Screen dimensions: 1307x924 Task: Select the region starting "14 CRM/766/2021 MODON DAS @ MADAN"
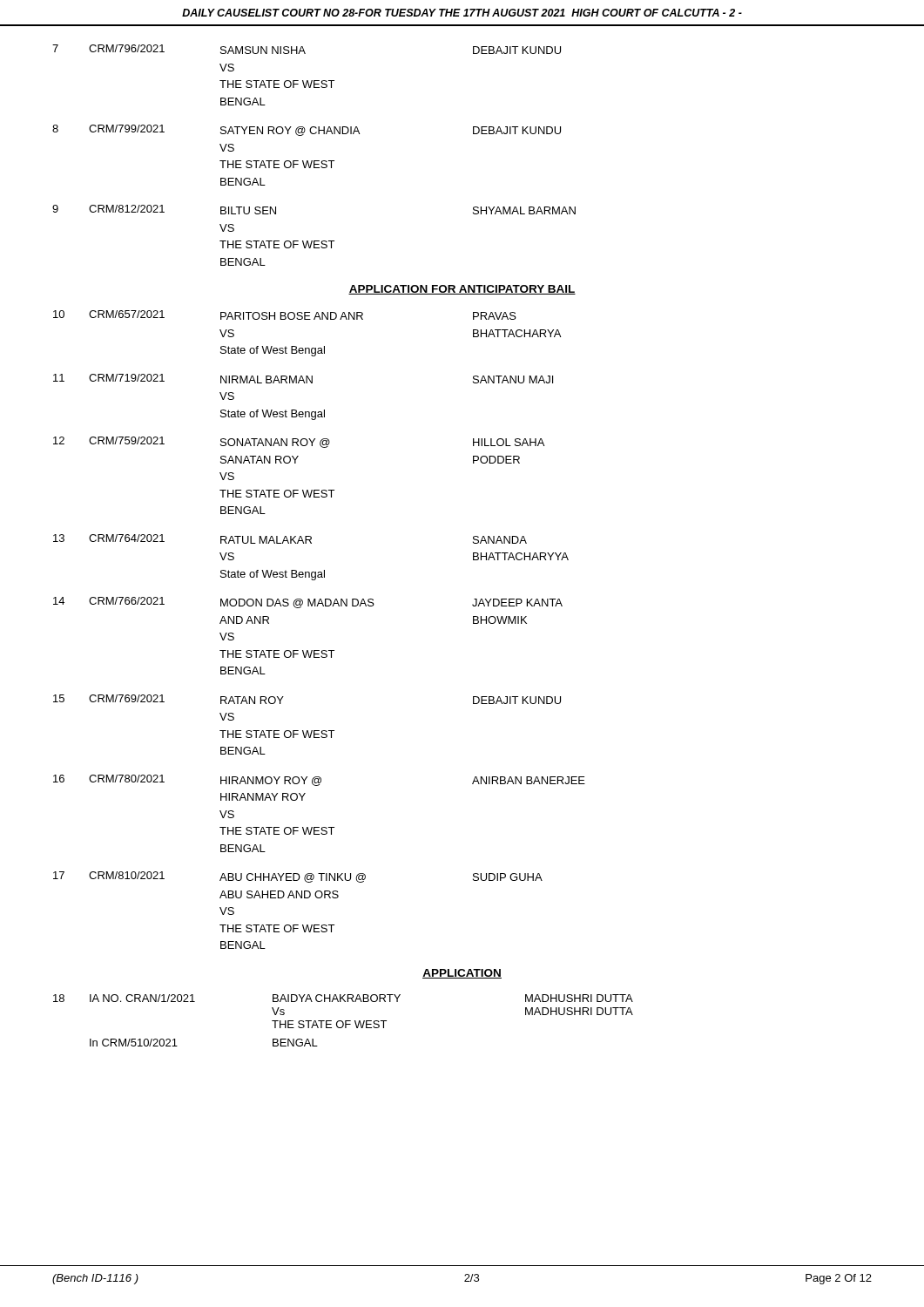tap(308, 603)
